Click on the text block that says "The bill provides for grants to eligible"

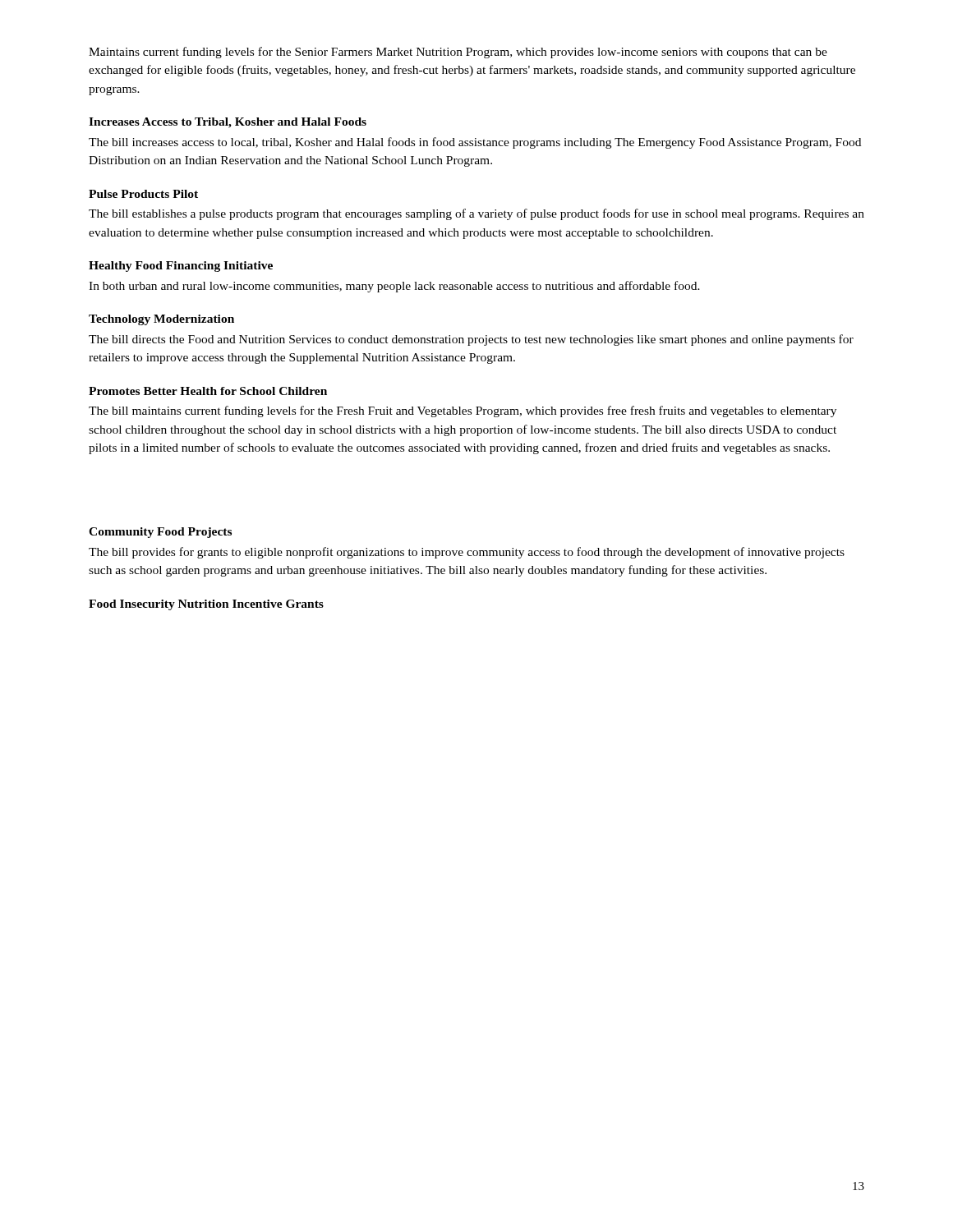pos(476,561)
